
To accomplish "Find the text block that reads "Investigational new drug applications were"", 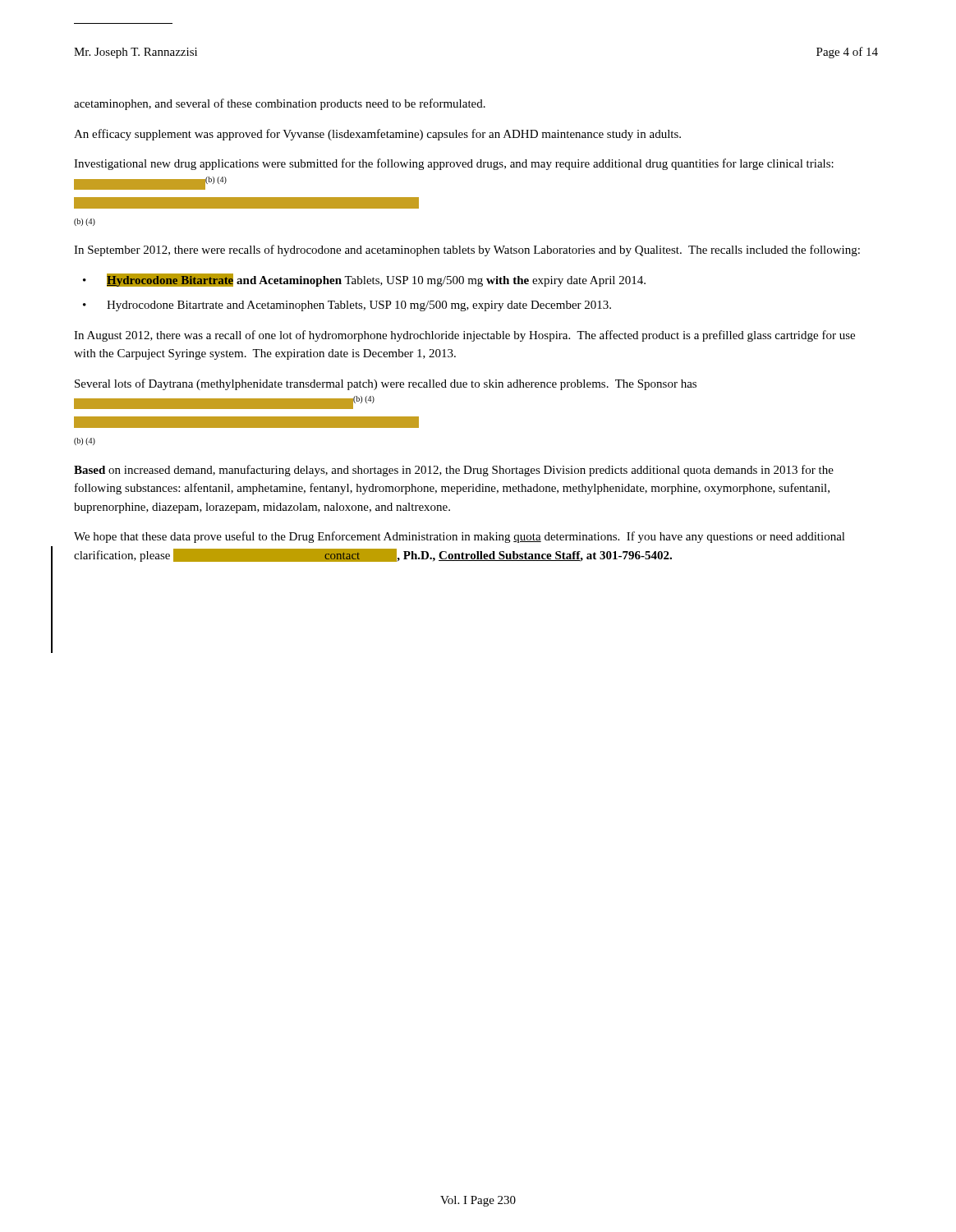I will click(454, 164).
